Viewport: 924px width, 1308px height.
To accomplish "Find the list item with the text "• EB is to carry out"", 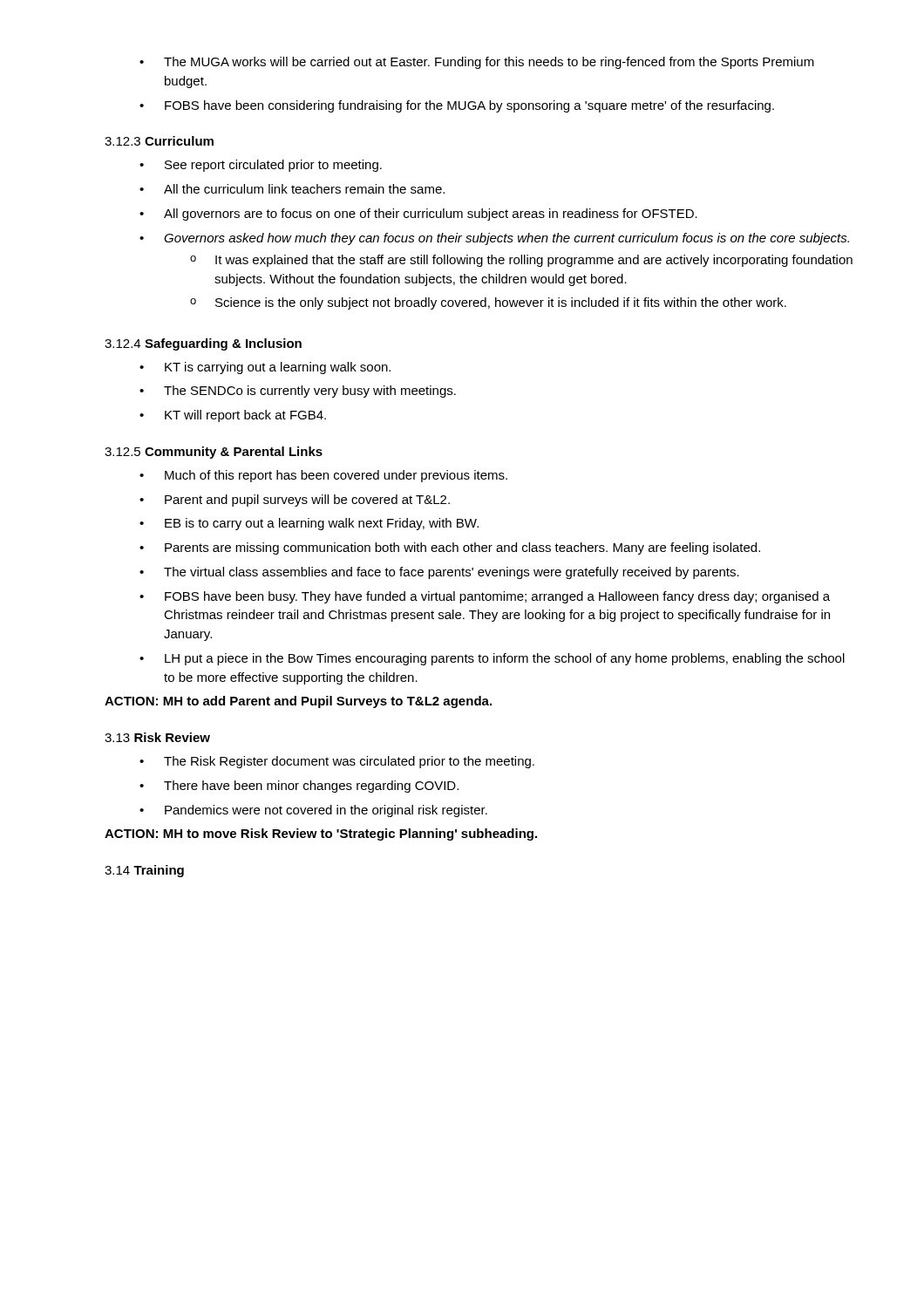I will point(309,524).
